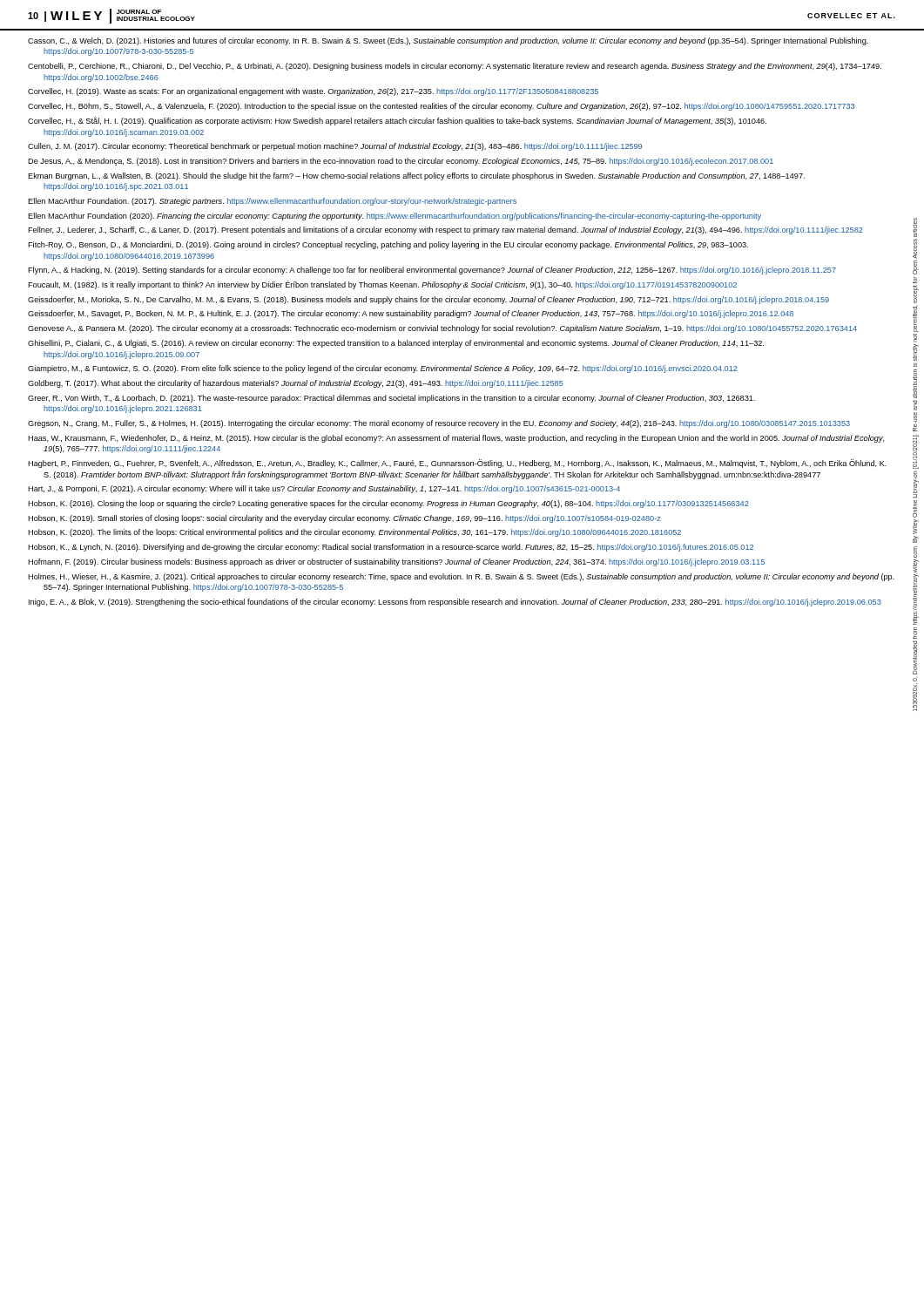Find the block on this page that starts "Ellen MacArthur Foundation (2020). Financing the circular"
The height and width of the screenshot is (1307, 924).
395,216
